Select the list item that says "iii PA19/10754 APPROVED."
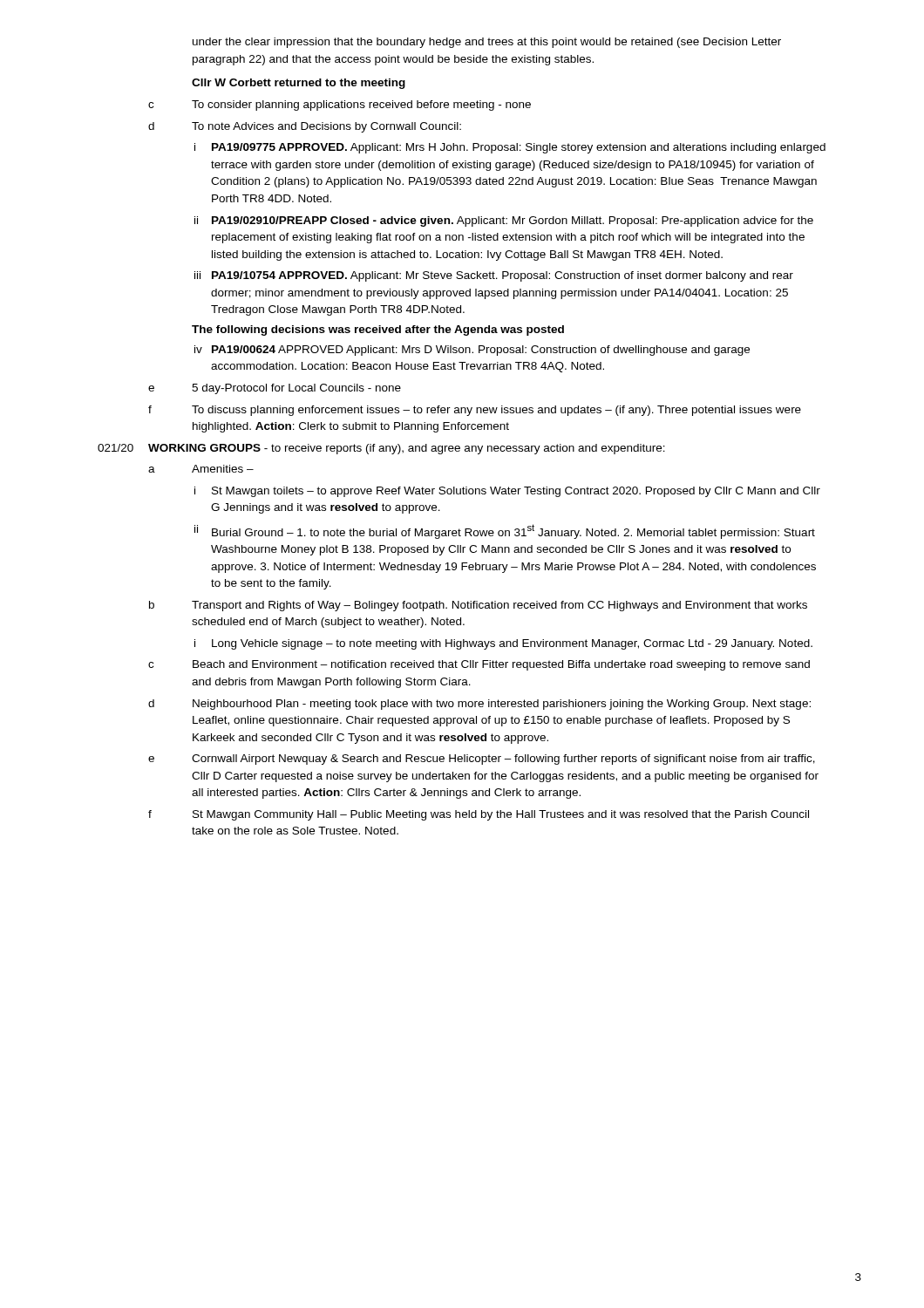The image size is (924, 1308). pyautogui.click(x=487, y=293)
